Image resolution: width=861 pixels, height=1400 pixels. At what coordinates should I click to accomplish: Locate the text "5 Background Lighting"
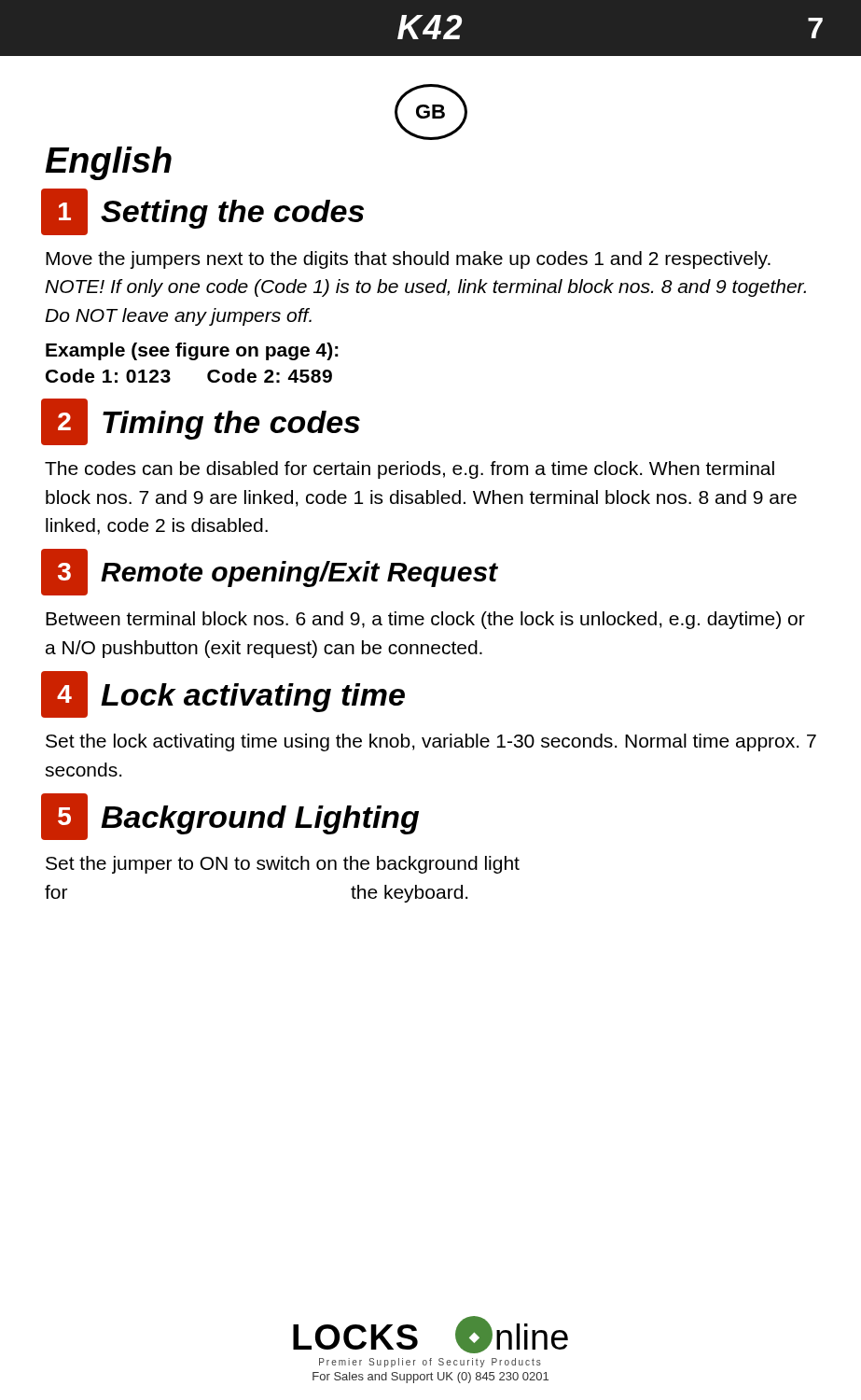point(230,817)
